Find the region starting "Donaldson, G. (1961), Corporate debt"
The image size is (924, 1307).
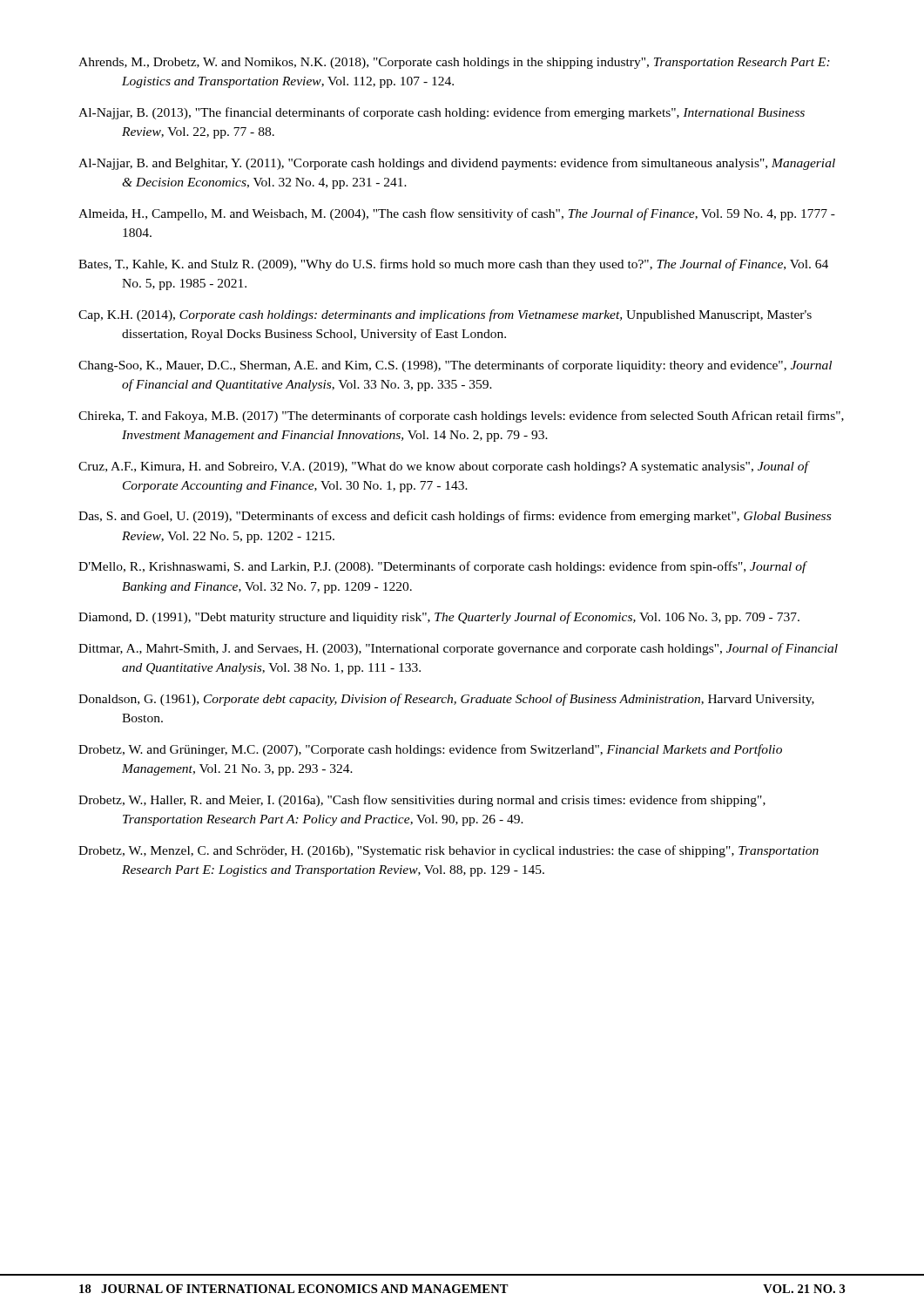[446, 708]
